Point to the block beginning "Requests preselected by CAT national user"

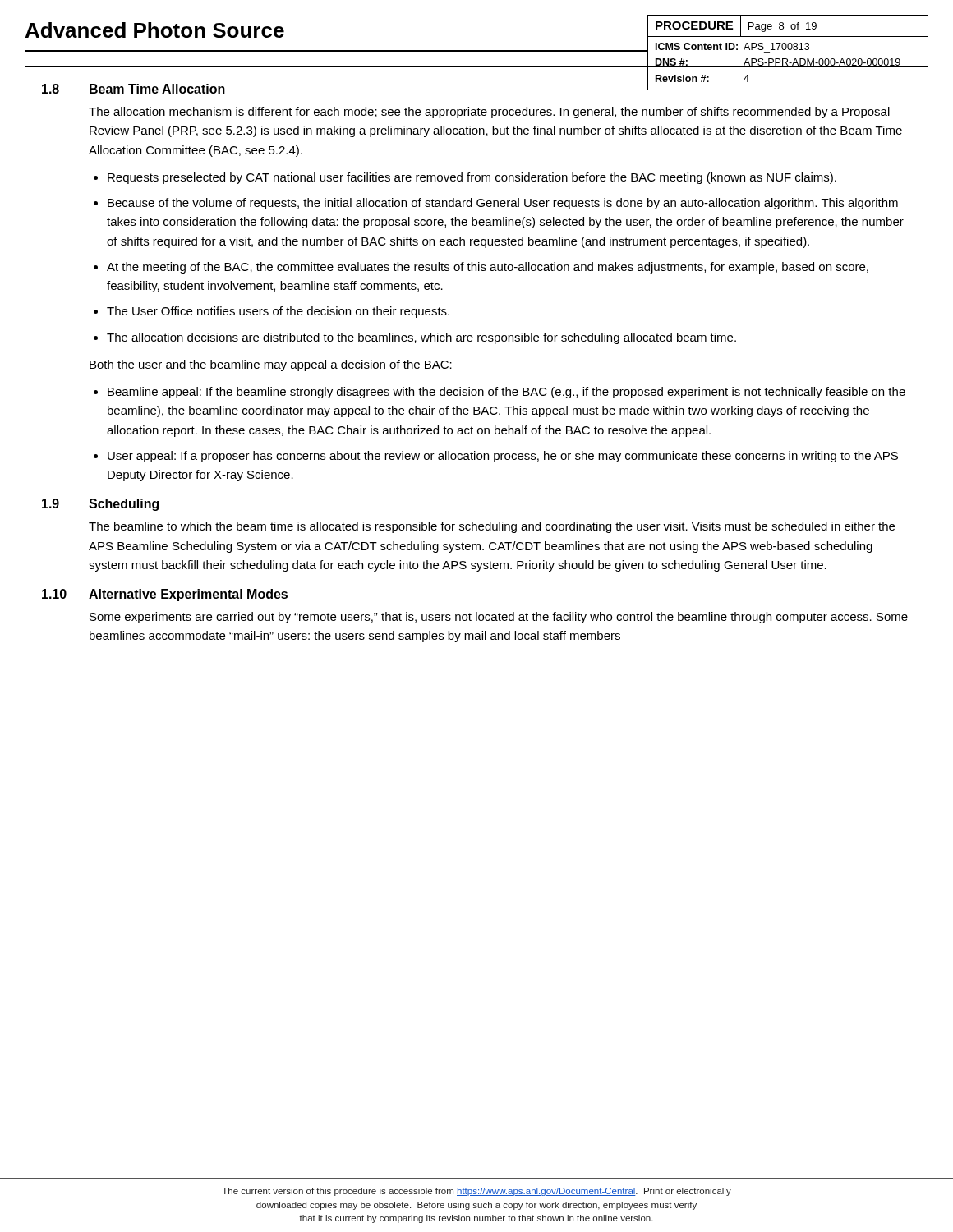[x=472, y=177]
